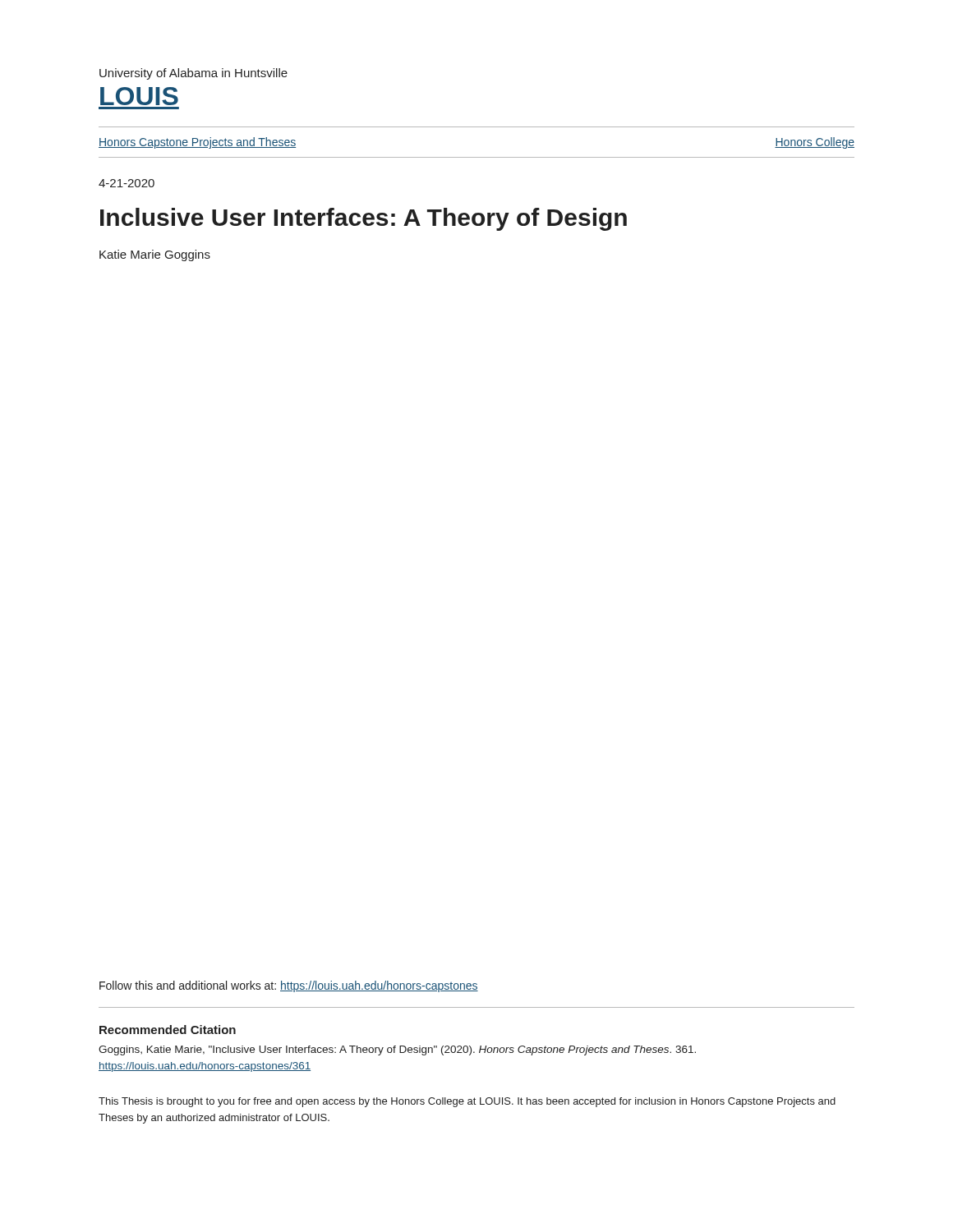
Task: Select the region starting "Follow this and additional works at:"
Action: click(x=288, y=985)
